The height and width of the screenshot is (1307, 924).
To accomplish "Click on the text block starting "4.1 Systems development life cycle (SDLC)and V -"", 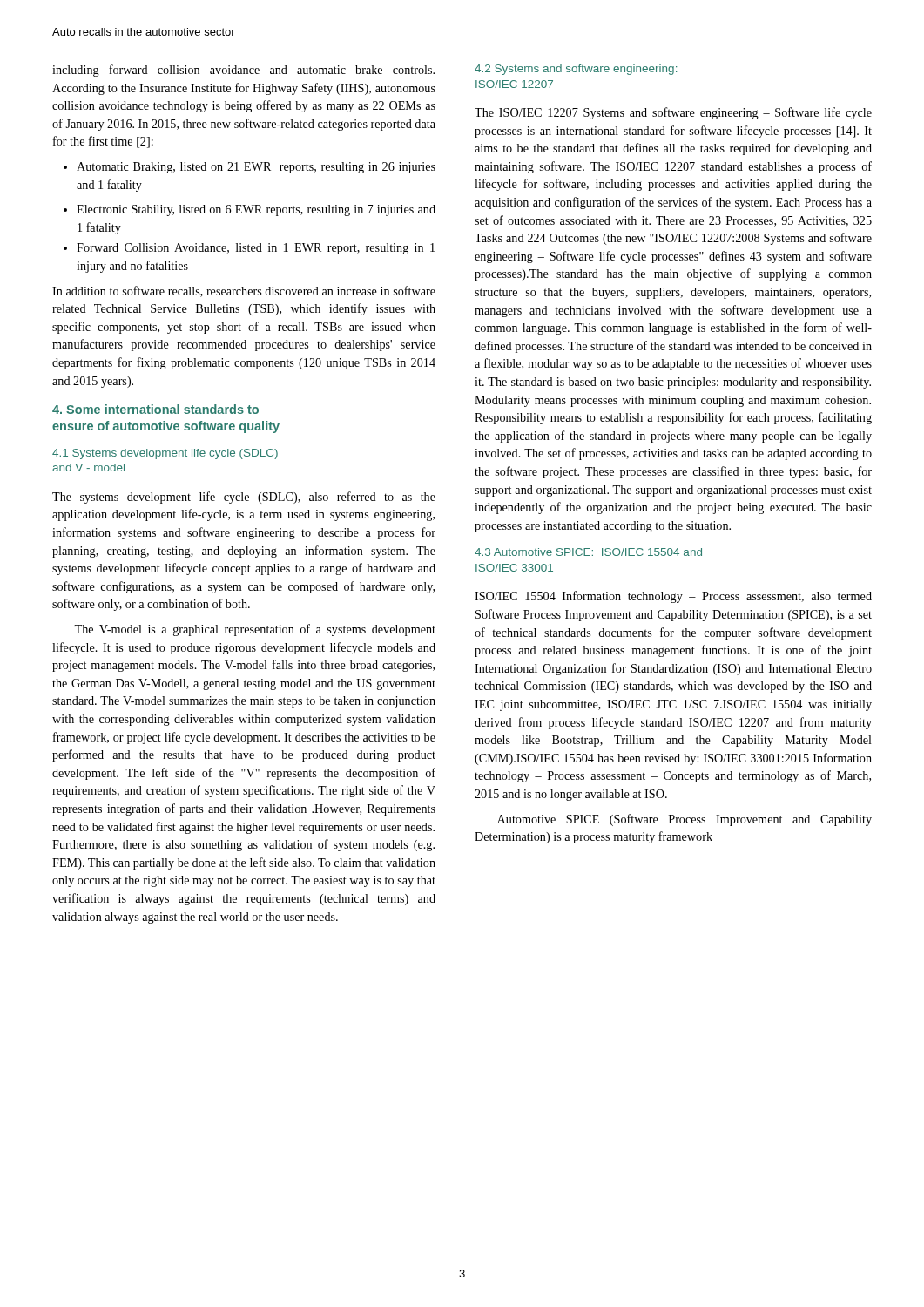I will 244,460.
